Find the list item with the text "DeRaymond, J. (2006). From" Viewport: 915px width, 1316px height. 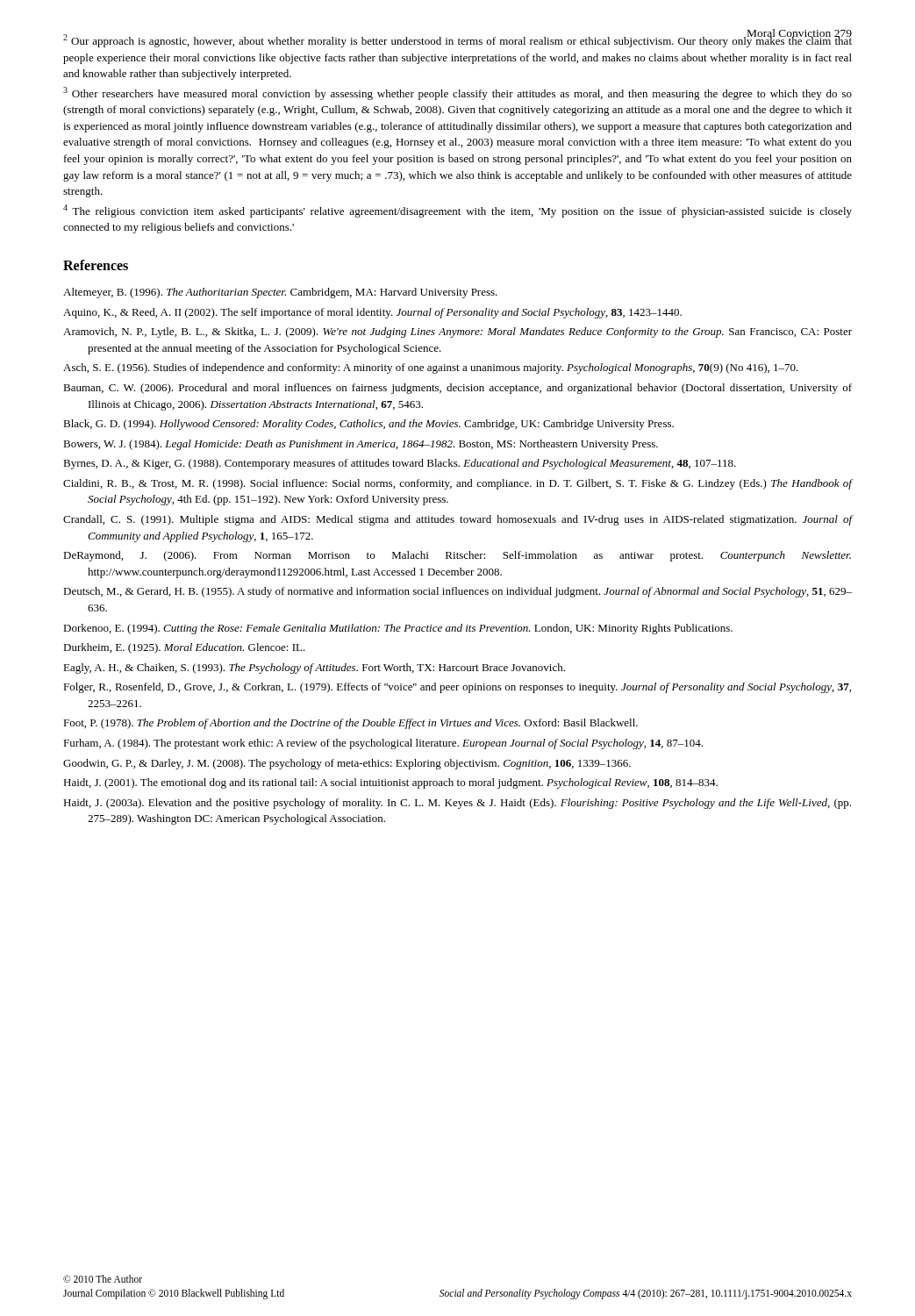click(458, 563)
